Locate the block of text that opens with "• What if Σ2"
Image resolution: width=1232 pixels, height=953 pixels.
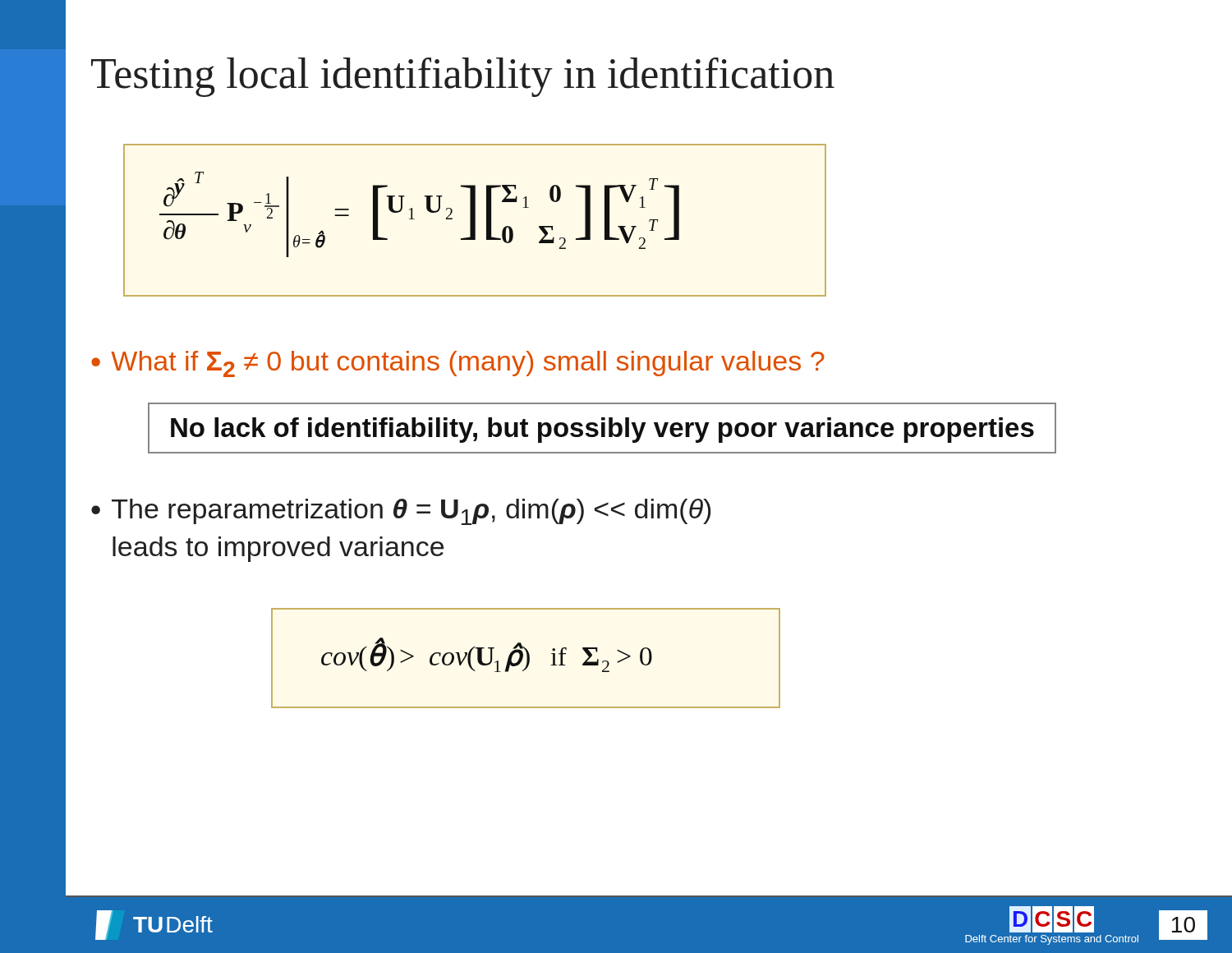tap(458, 364)
